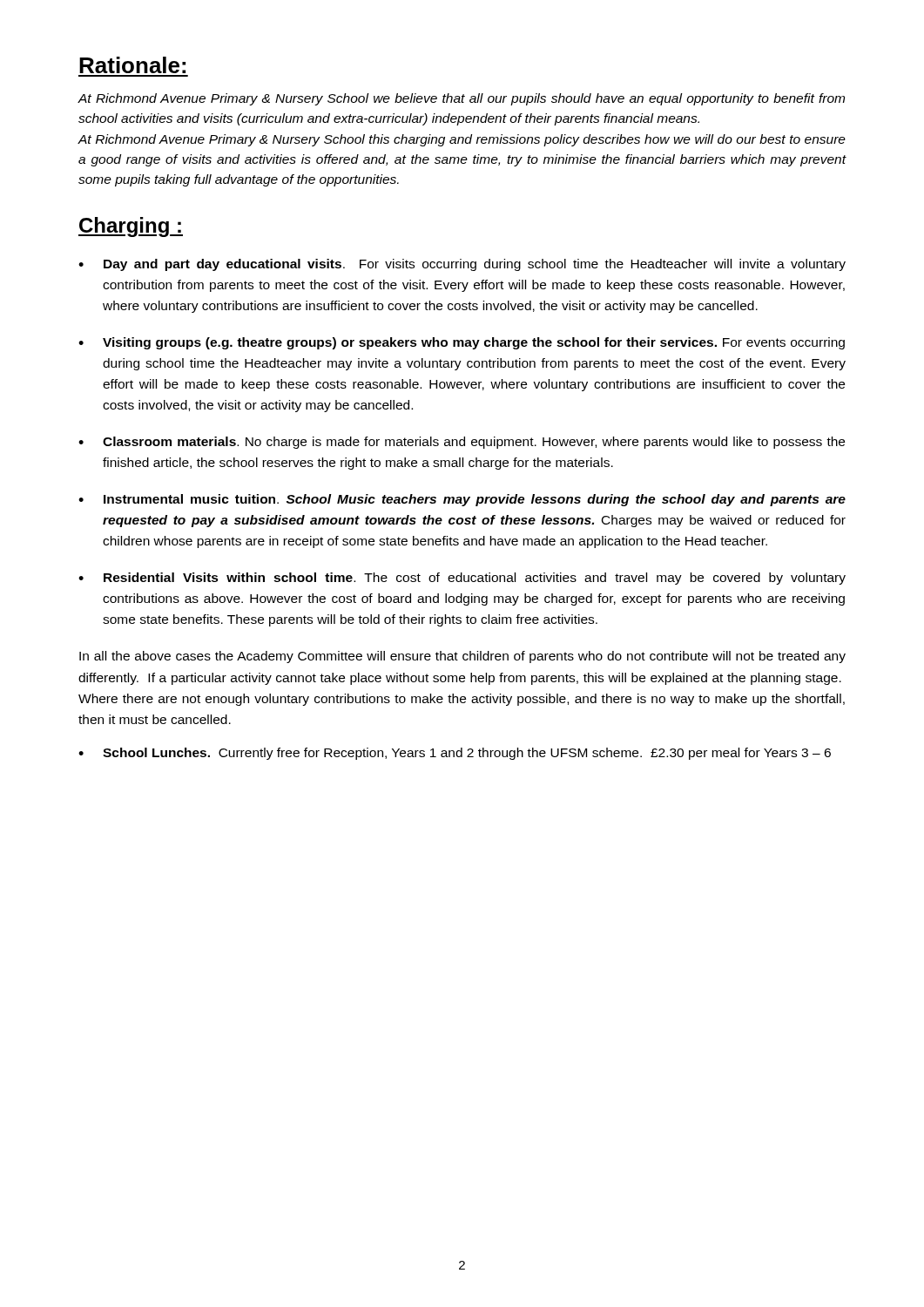Click on the block starting "• Classroom materials. No charge is made"
The width and height of the screenshot is (924, 1307).
(462, 453)
